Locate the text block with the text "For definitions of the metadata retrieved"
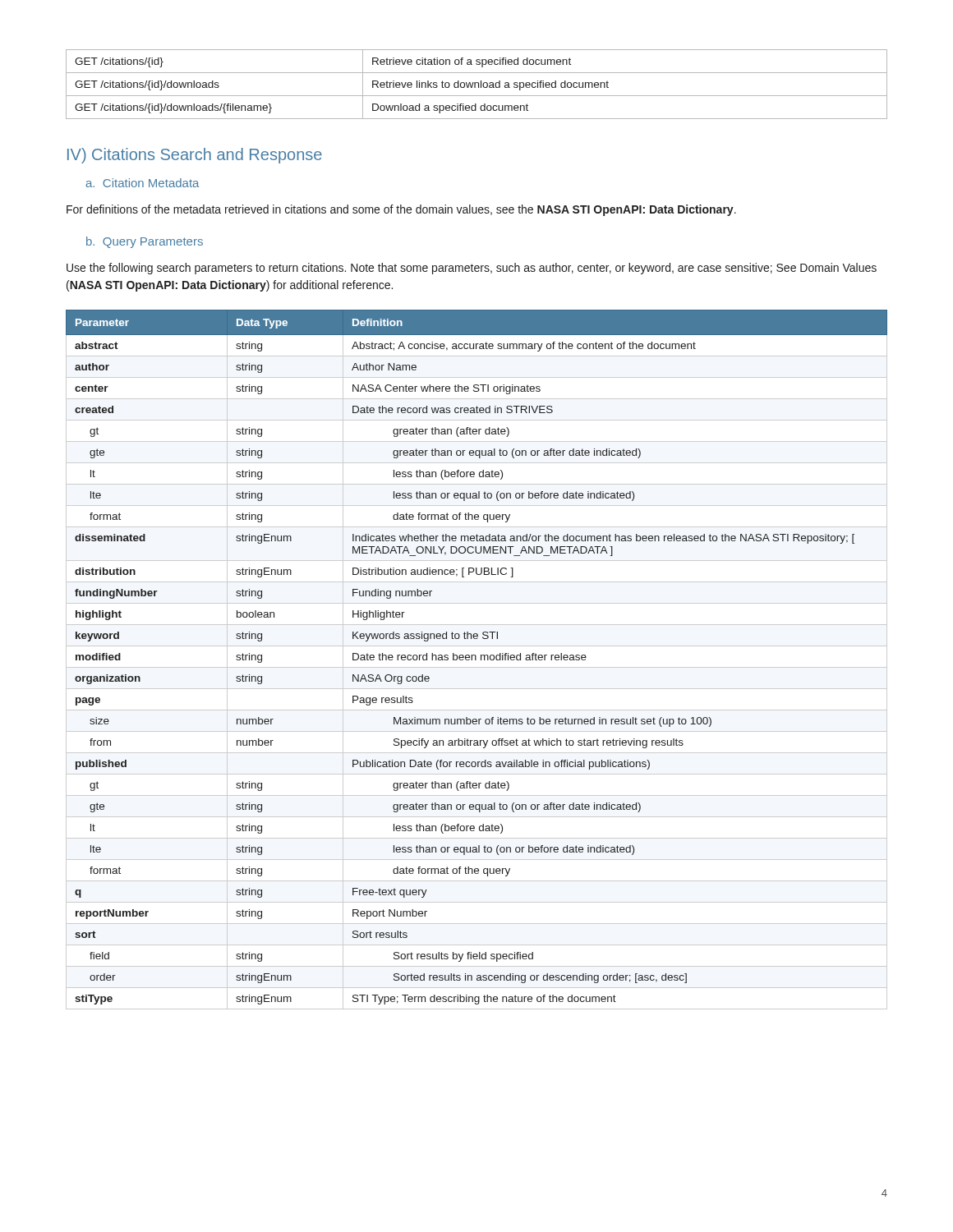This screenshot has height=1232, width=953. pos(401,209)
